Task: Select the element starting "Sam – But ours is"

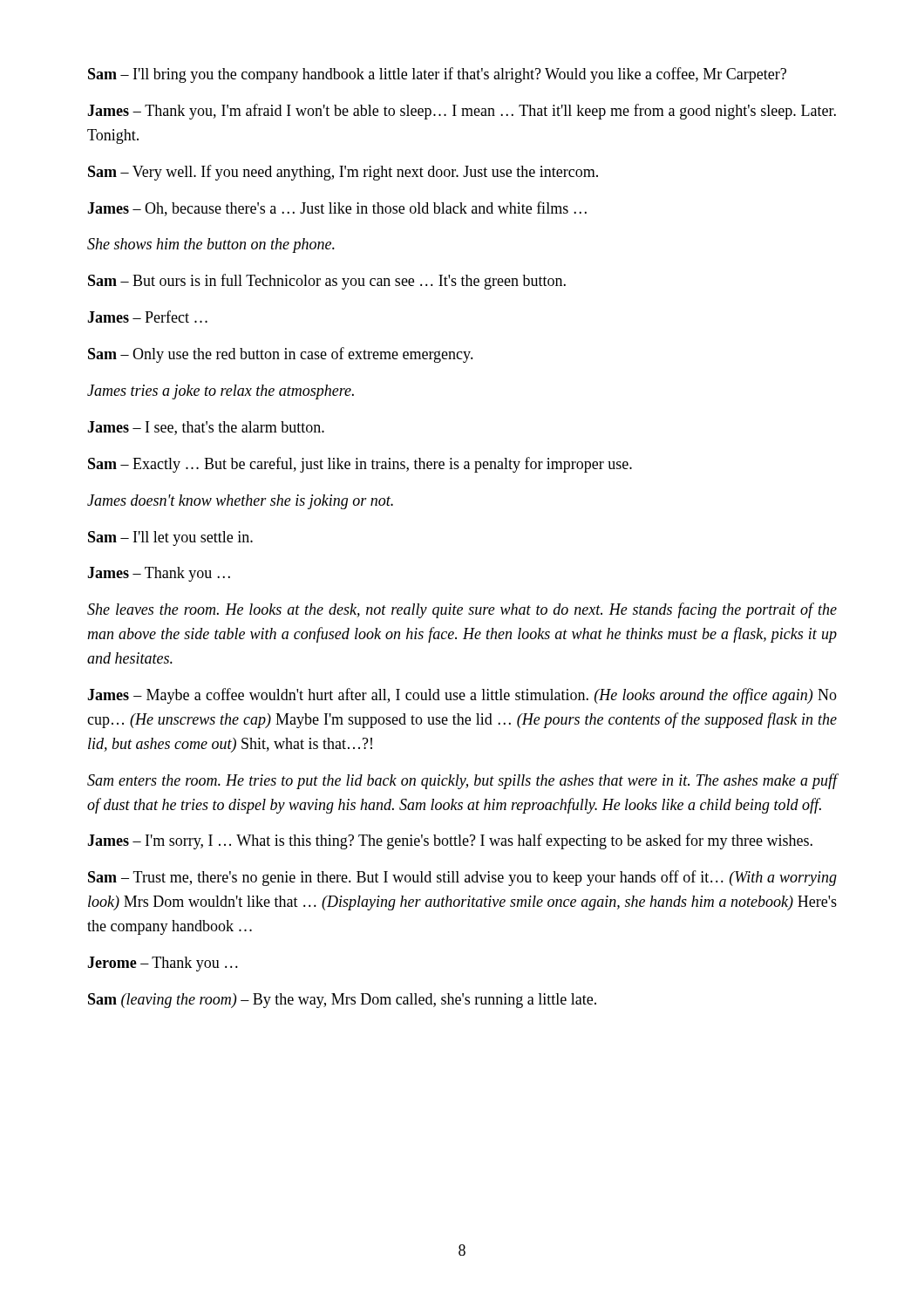Action: [x=327, y=281]
